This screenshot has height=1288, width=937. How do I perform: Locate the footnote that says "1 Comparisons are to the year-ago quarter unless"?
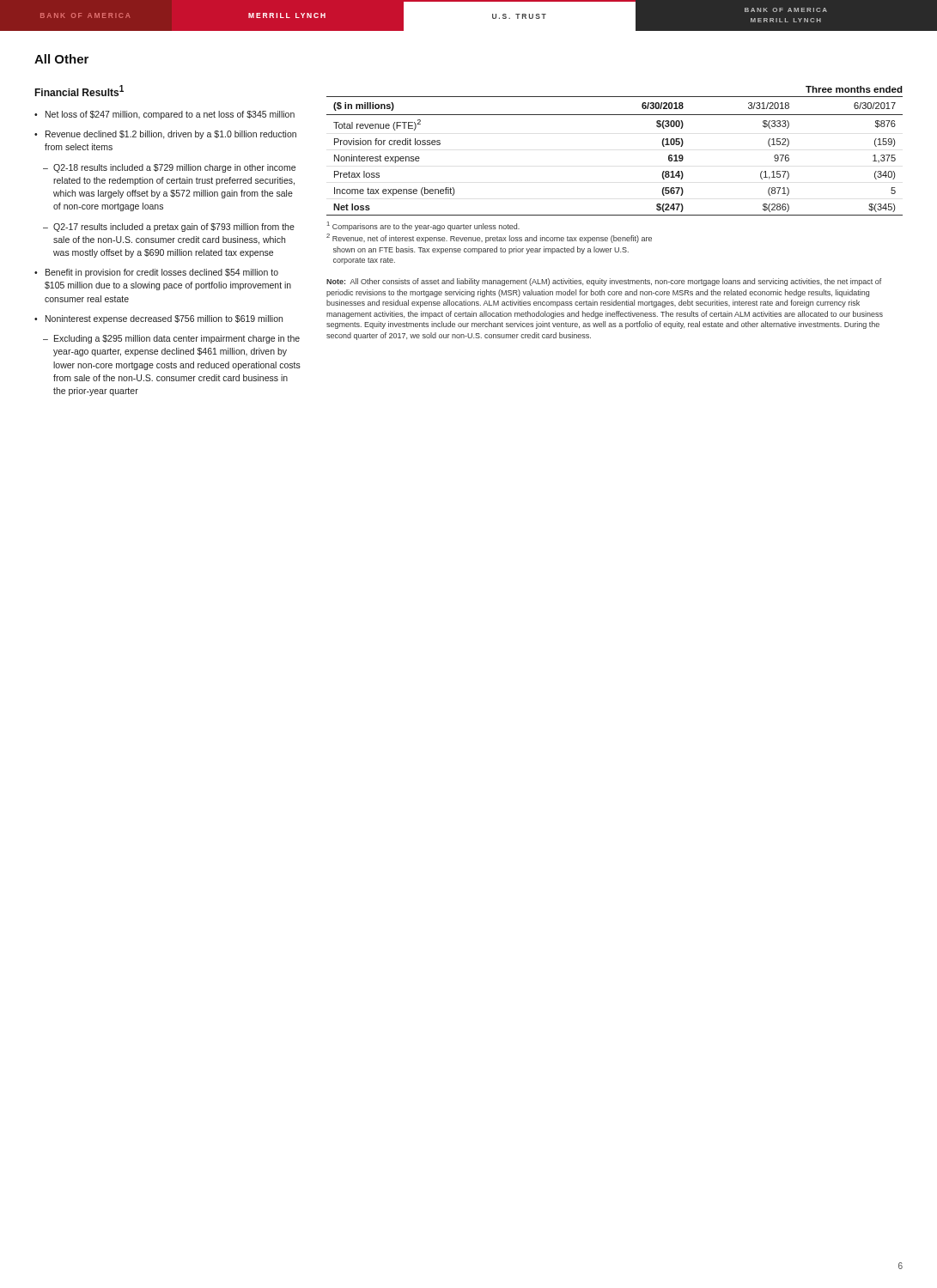pos(489,242)
